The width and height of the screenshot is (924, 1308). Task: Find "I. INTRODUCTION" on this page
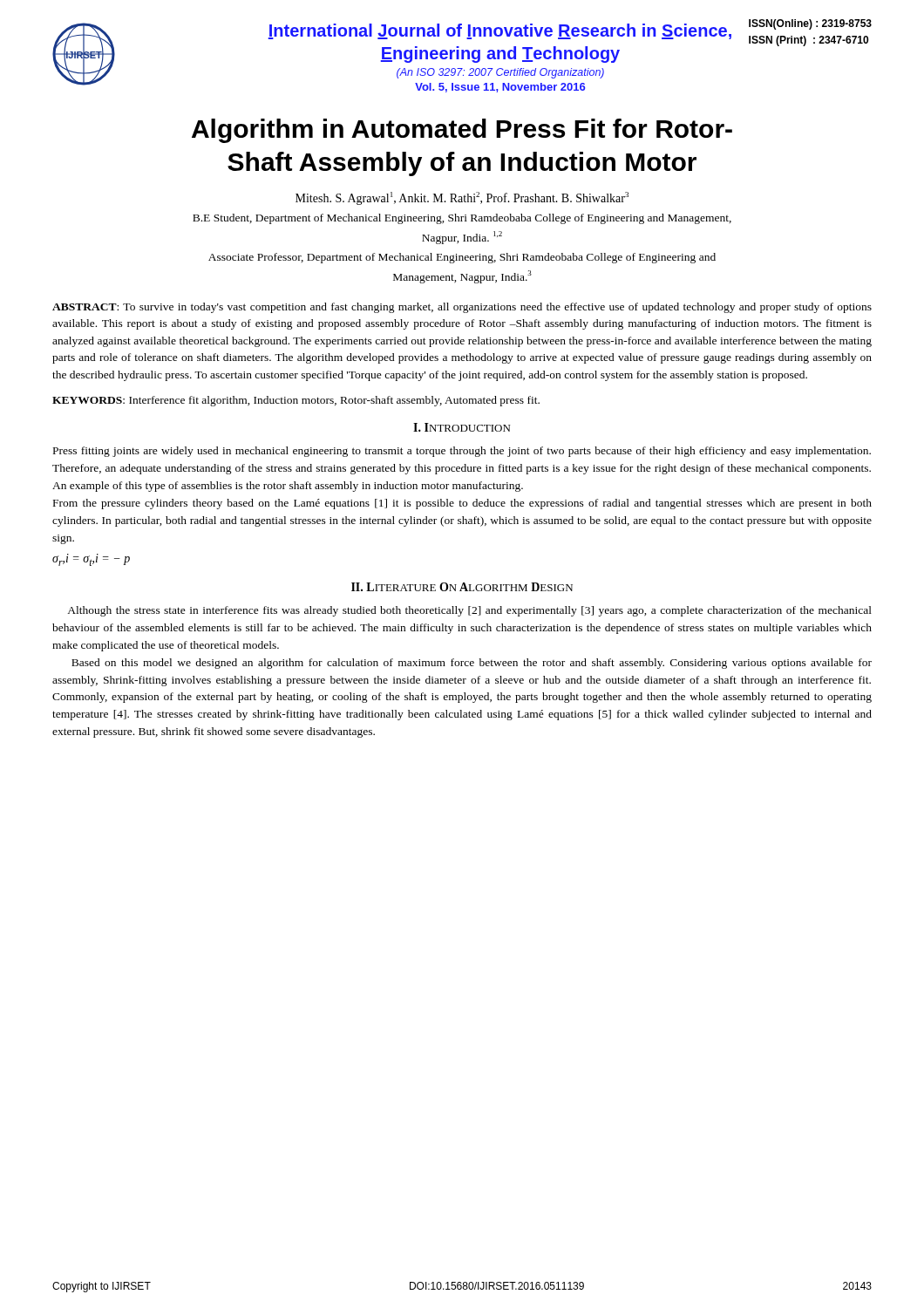pyautogui.click(x=462, y=428)
